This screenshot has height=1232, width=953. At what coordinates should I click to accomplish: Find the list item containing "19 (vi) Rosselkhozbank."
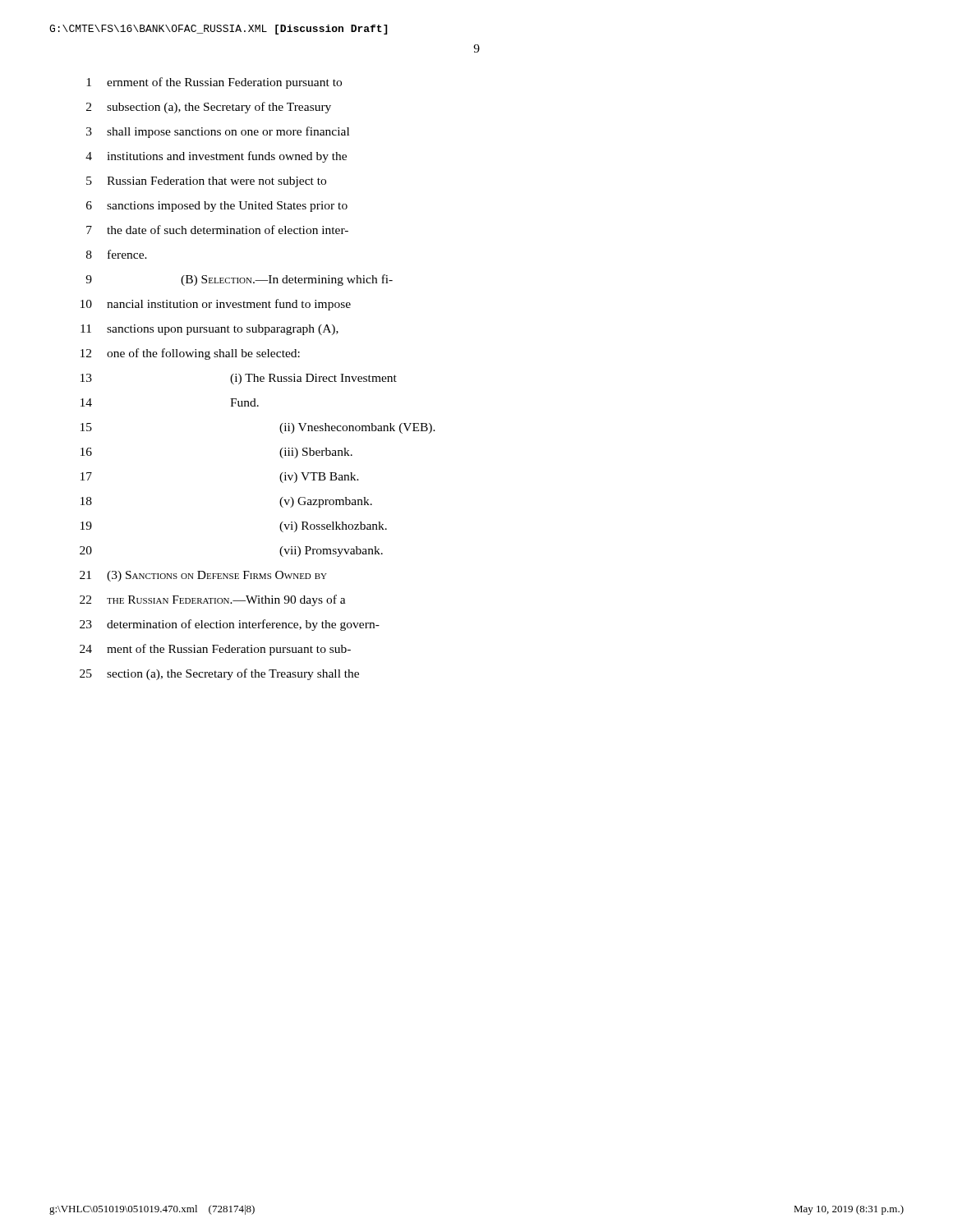point(88,526)
